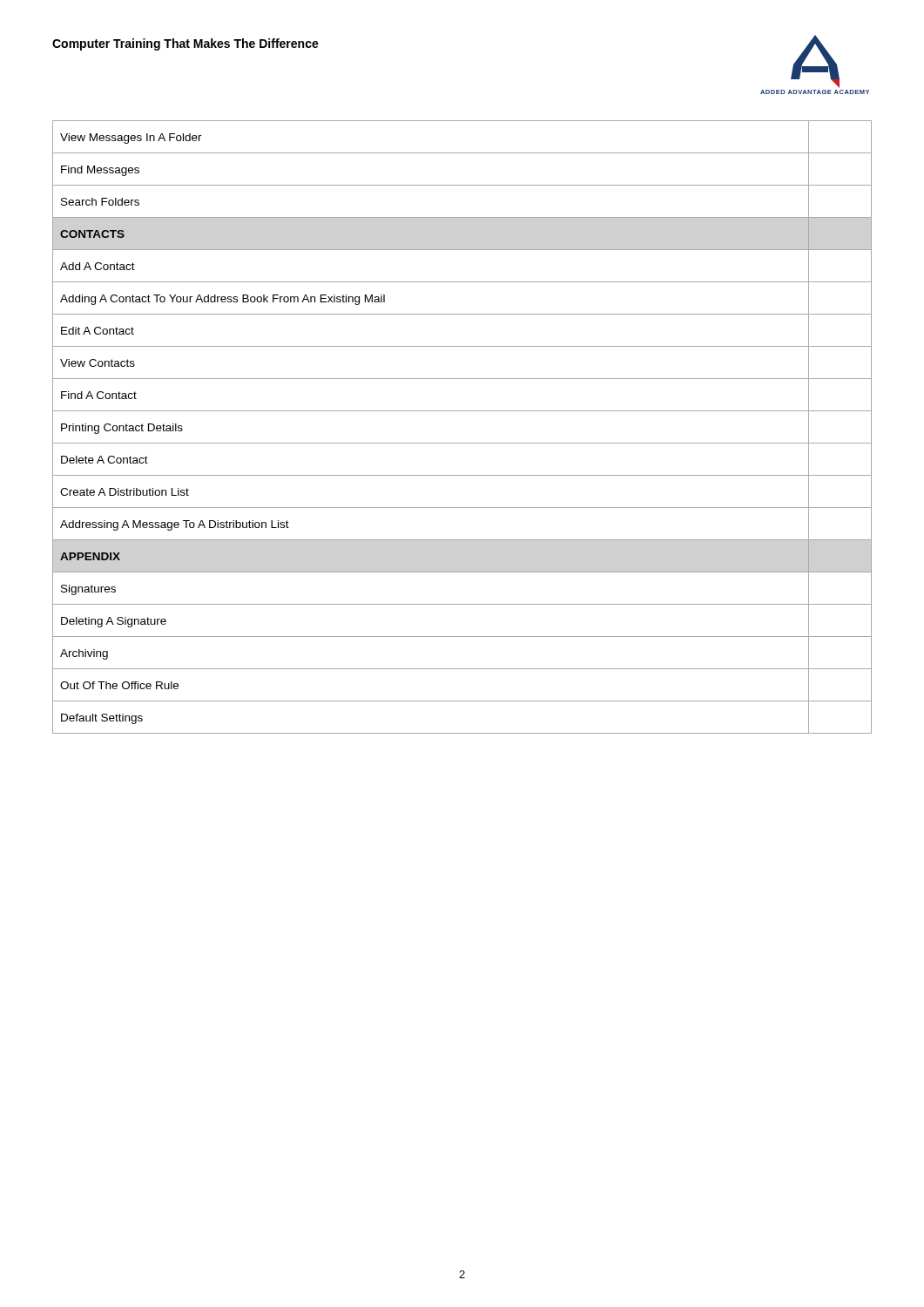Select the table that reads "Delete A Contact"
924x1307 pixels.
(462, 427)
